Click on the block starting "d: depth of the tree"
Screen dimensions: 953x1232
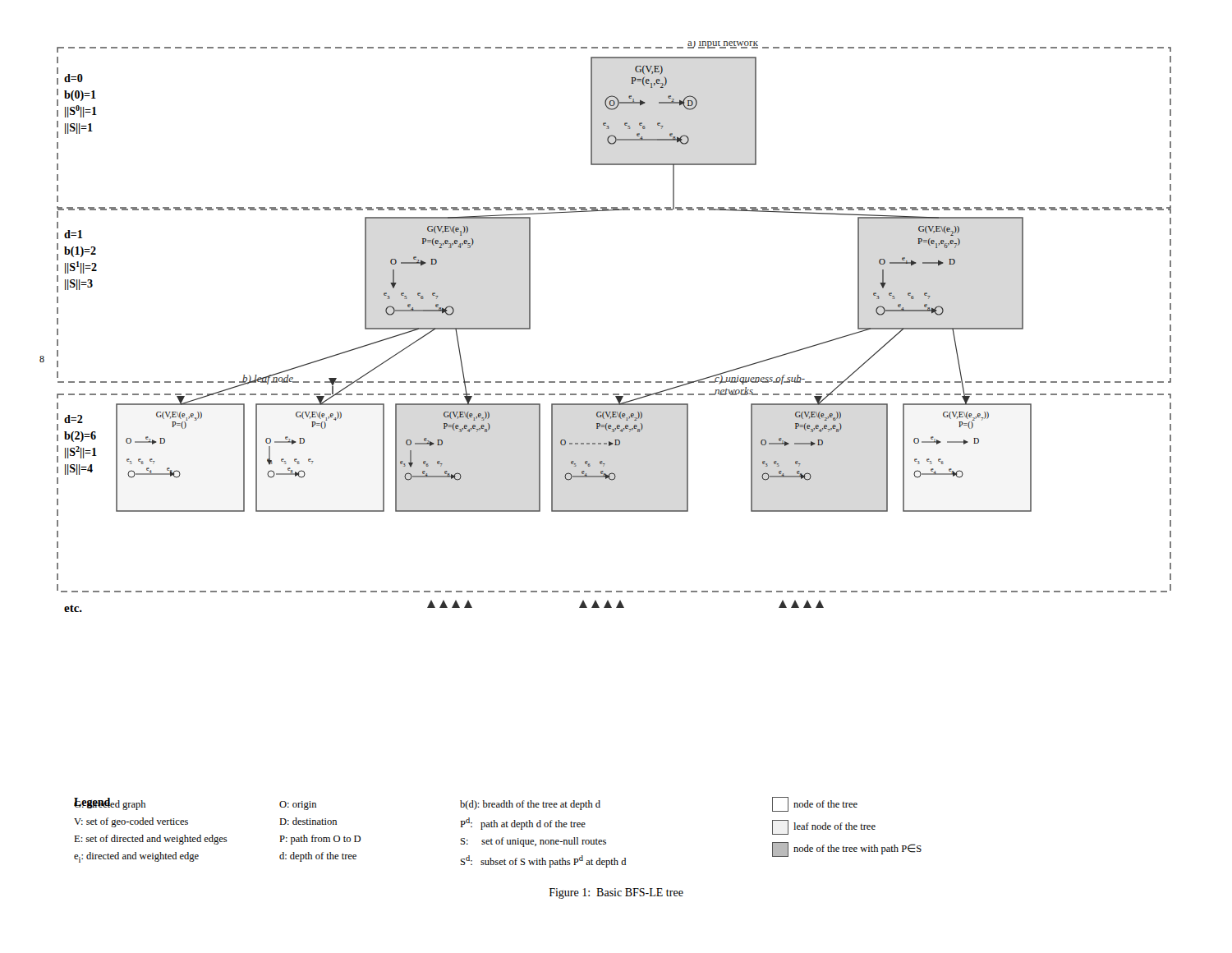(318, 856)
